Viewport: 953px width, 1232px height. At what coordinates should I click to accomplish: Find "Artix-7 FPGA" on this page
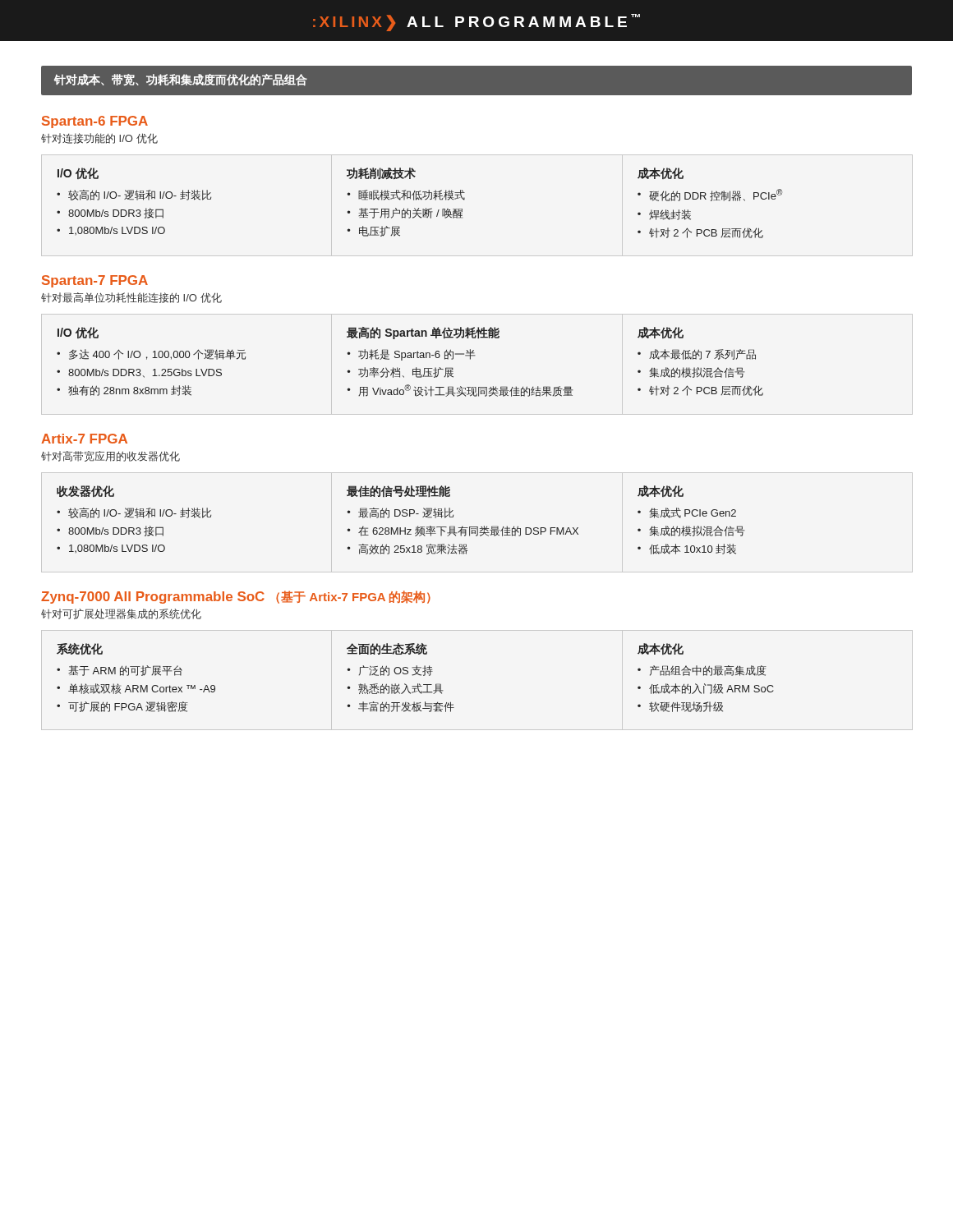[x=85, y=439]
